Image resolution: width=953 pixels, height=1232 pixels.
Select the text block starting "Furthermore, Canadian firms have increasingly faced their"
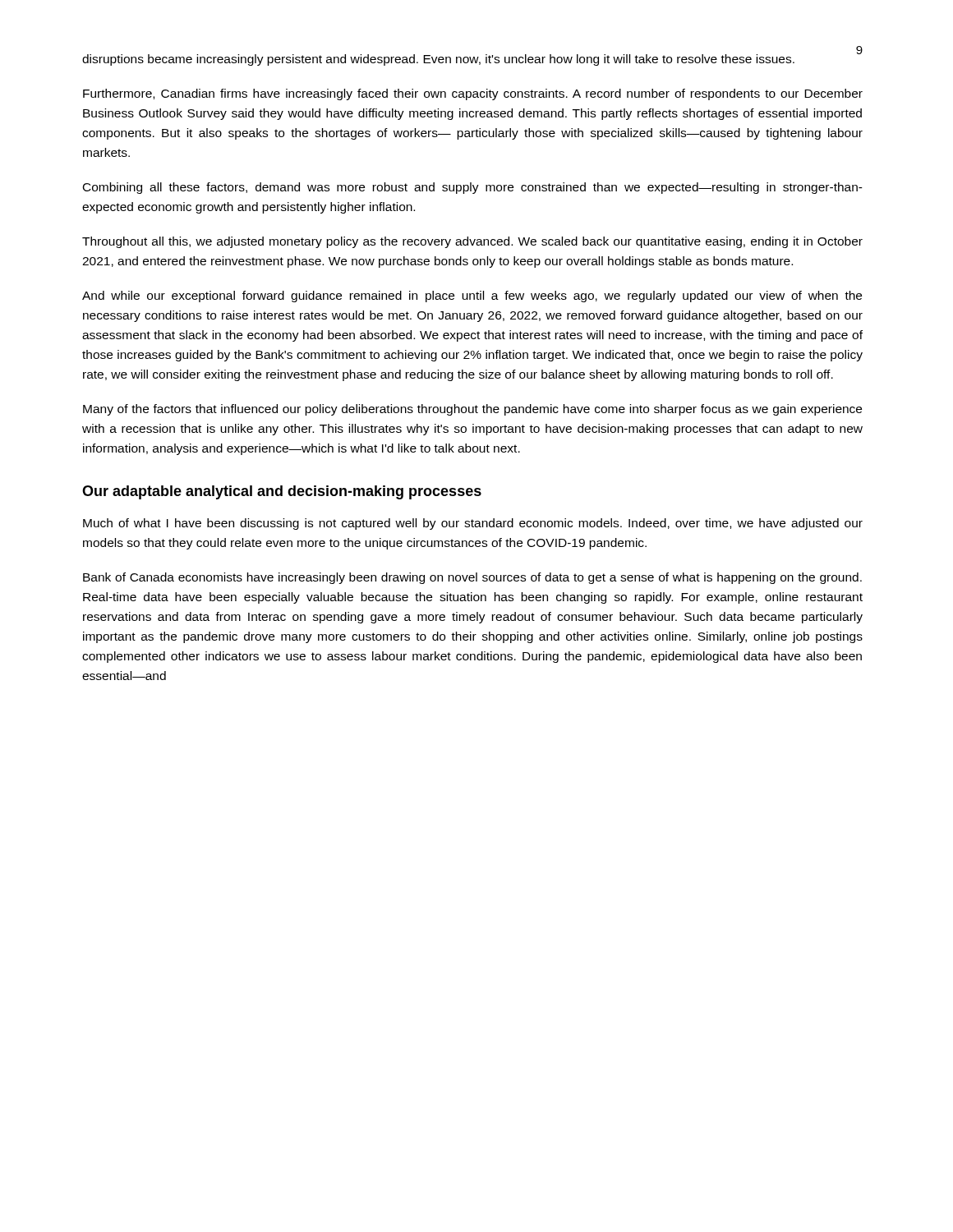[x=472, y=123]
